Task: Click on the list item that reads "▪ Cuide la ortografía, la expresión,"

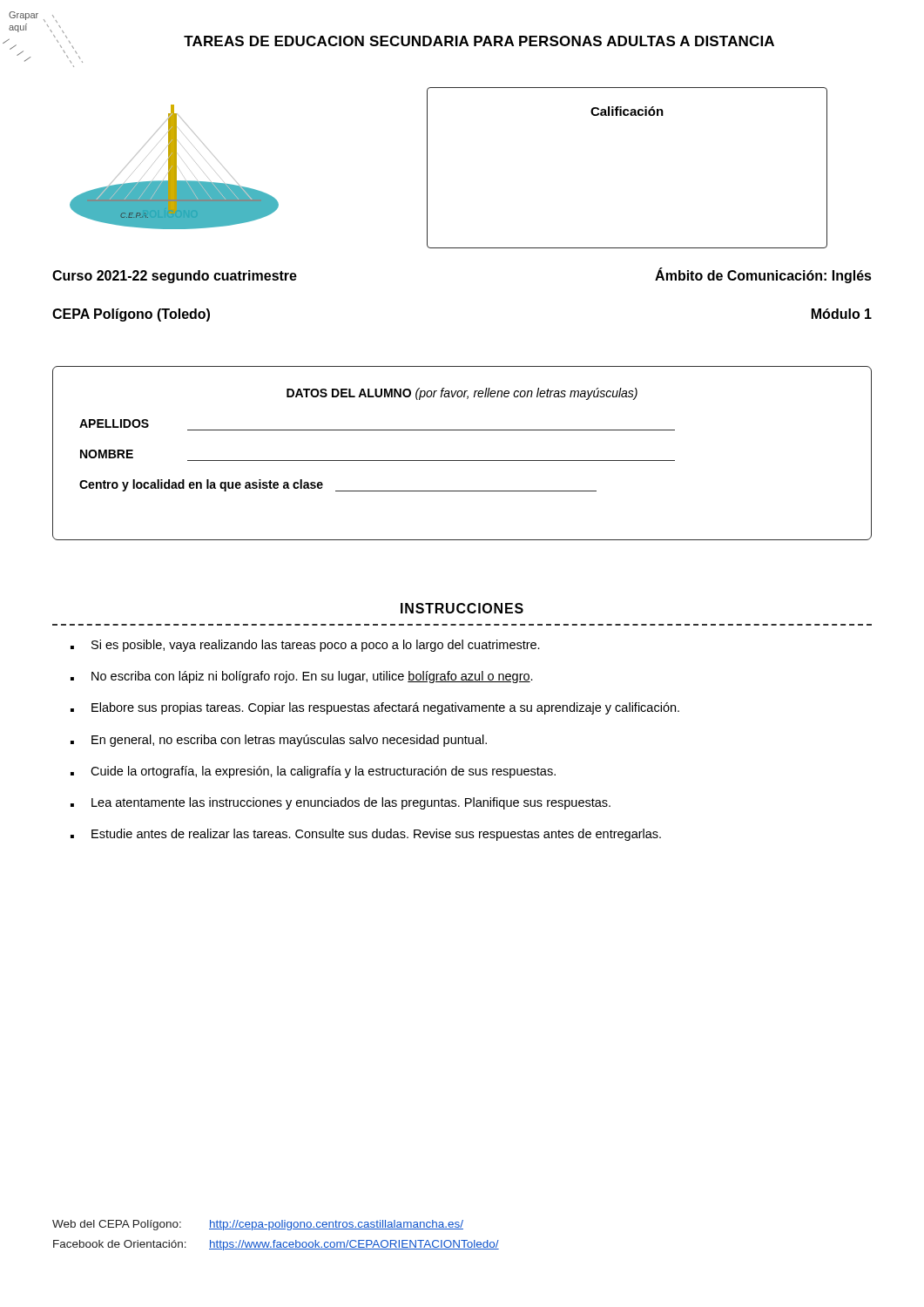Action: coord(313,773)
